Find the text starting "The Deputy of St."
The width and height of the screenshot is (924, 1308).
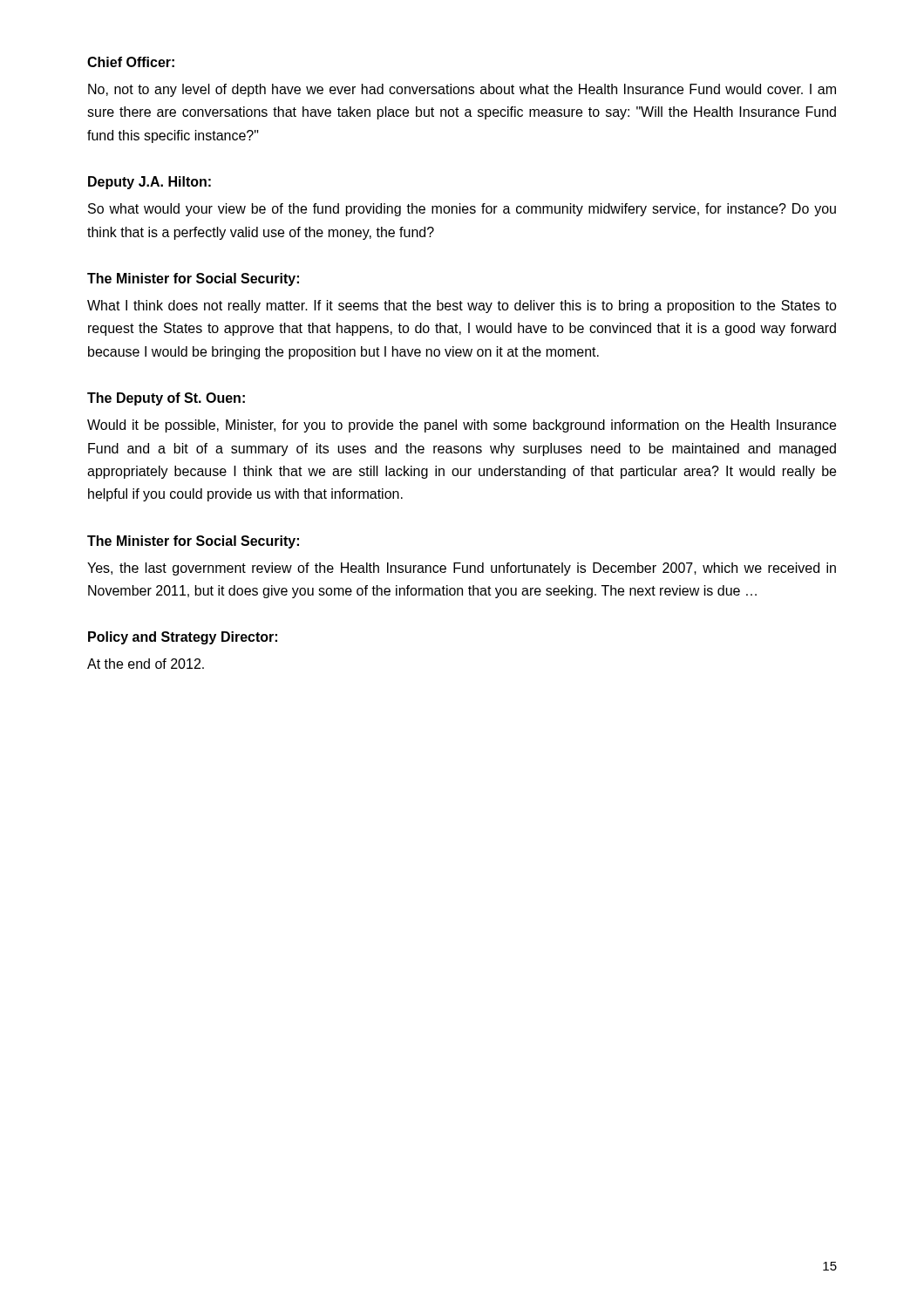point(167,398)
